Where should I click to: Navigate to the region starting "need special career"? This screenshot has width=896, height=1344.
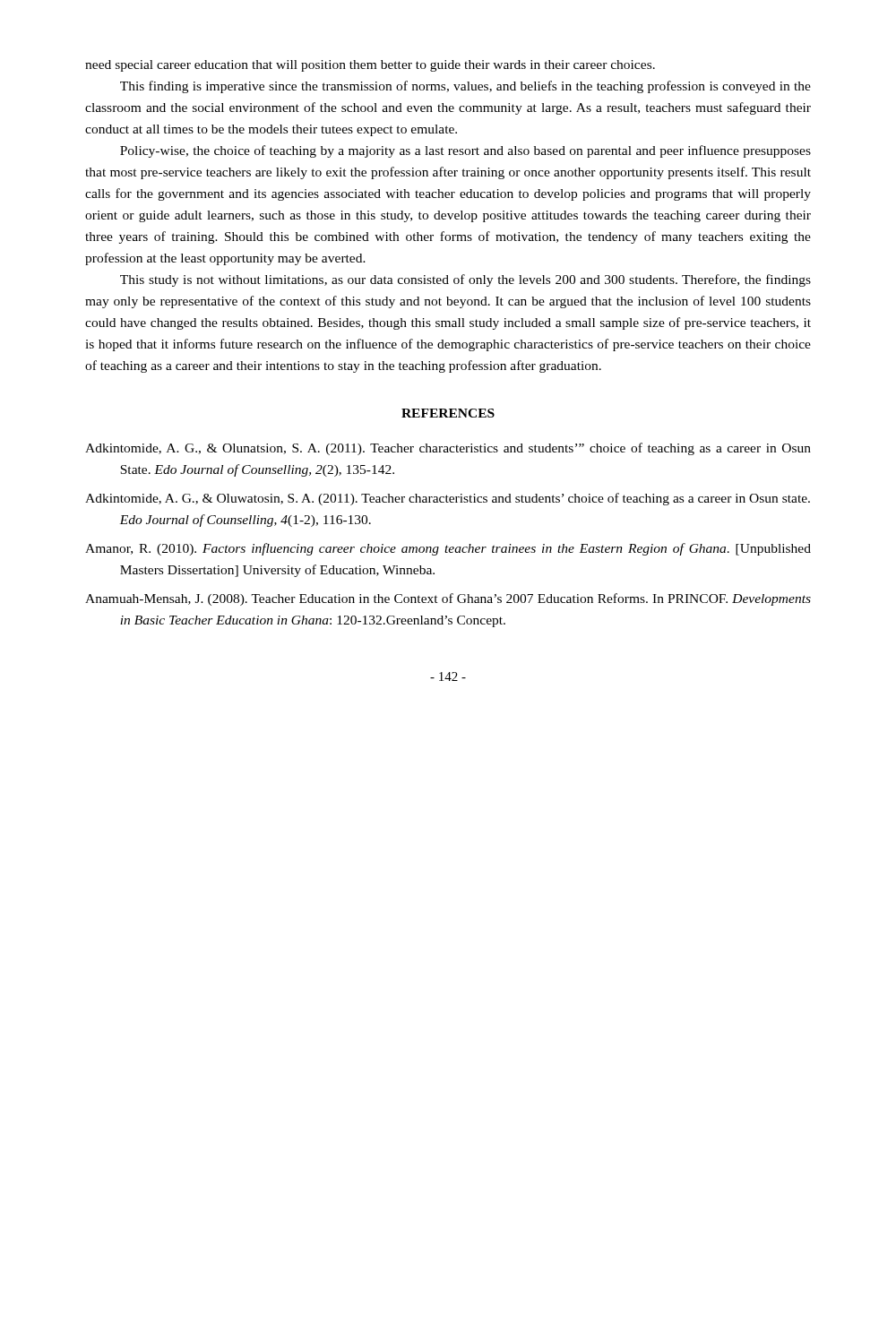[x=448, y=215]
